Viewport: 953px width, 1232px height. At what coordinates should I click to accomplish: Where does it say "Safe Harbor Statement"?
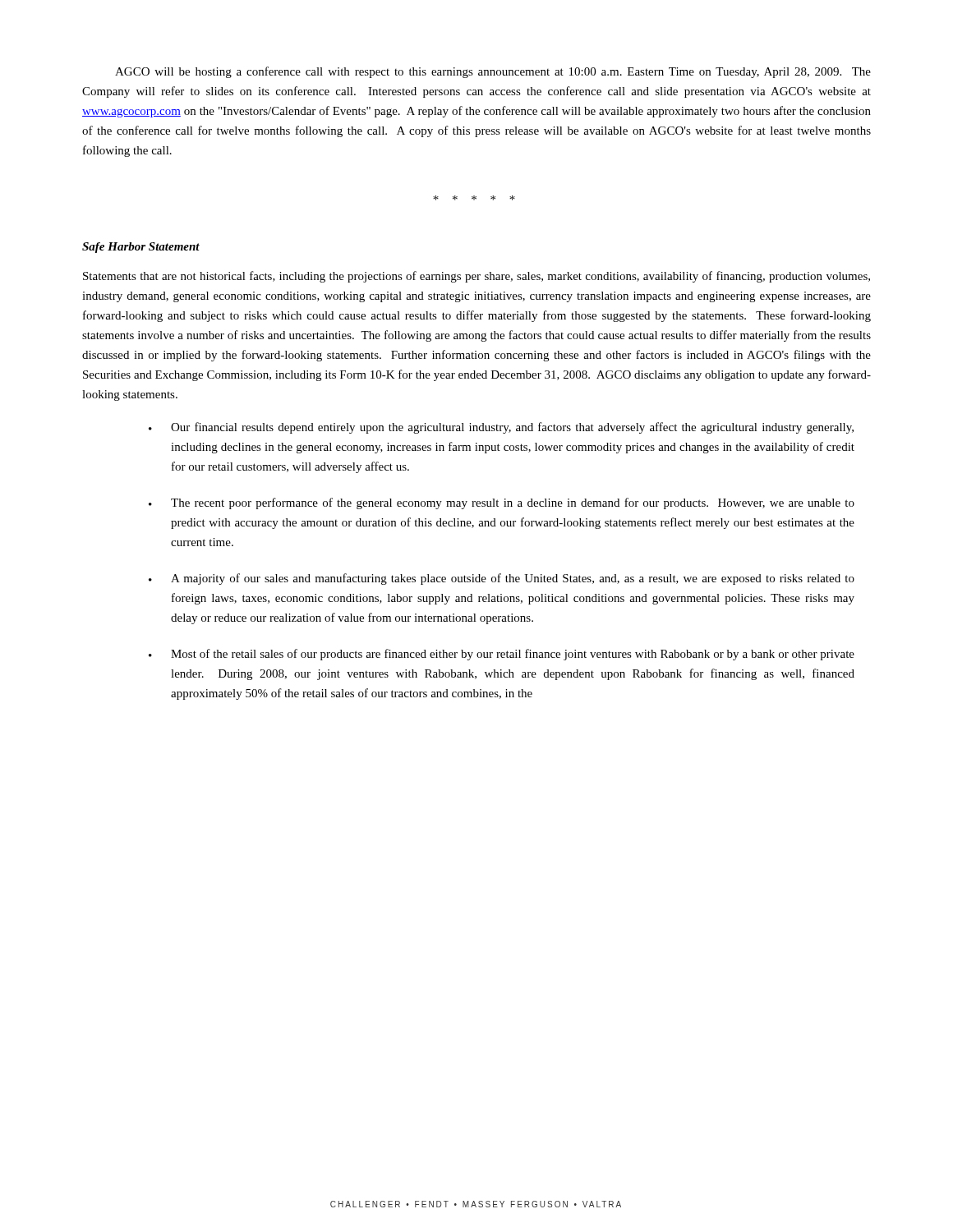tap(141, 248)
